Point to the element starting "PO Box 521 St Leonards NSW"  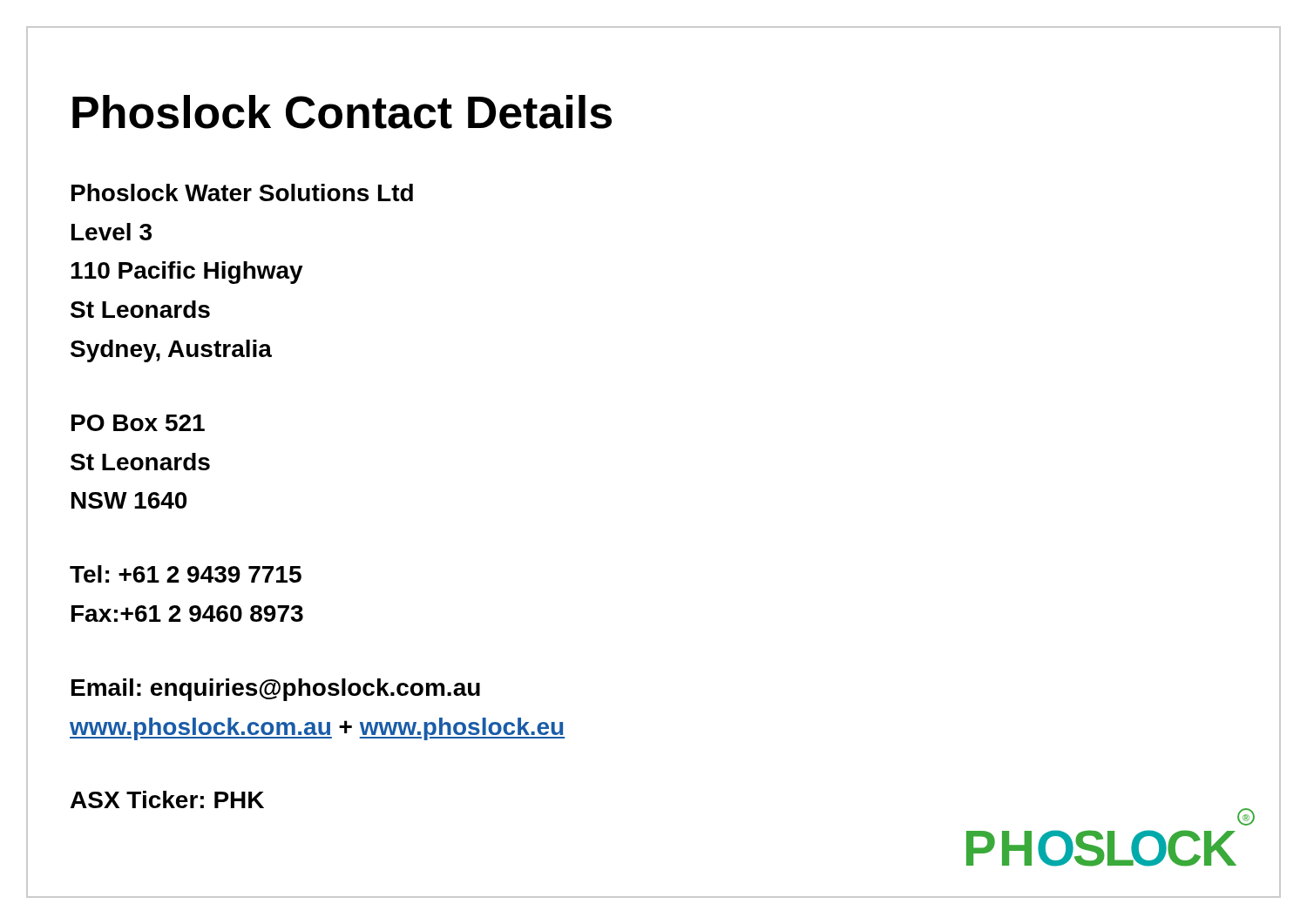click(x=140, y=462)
